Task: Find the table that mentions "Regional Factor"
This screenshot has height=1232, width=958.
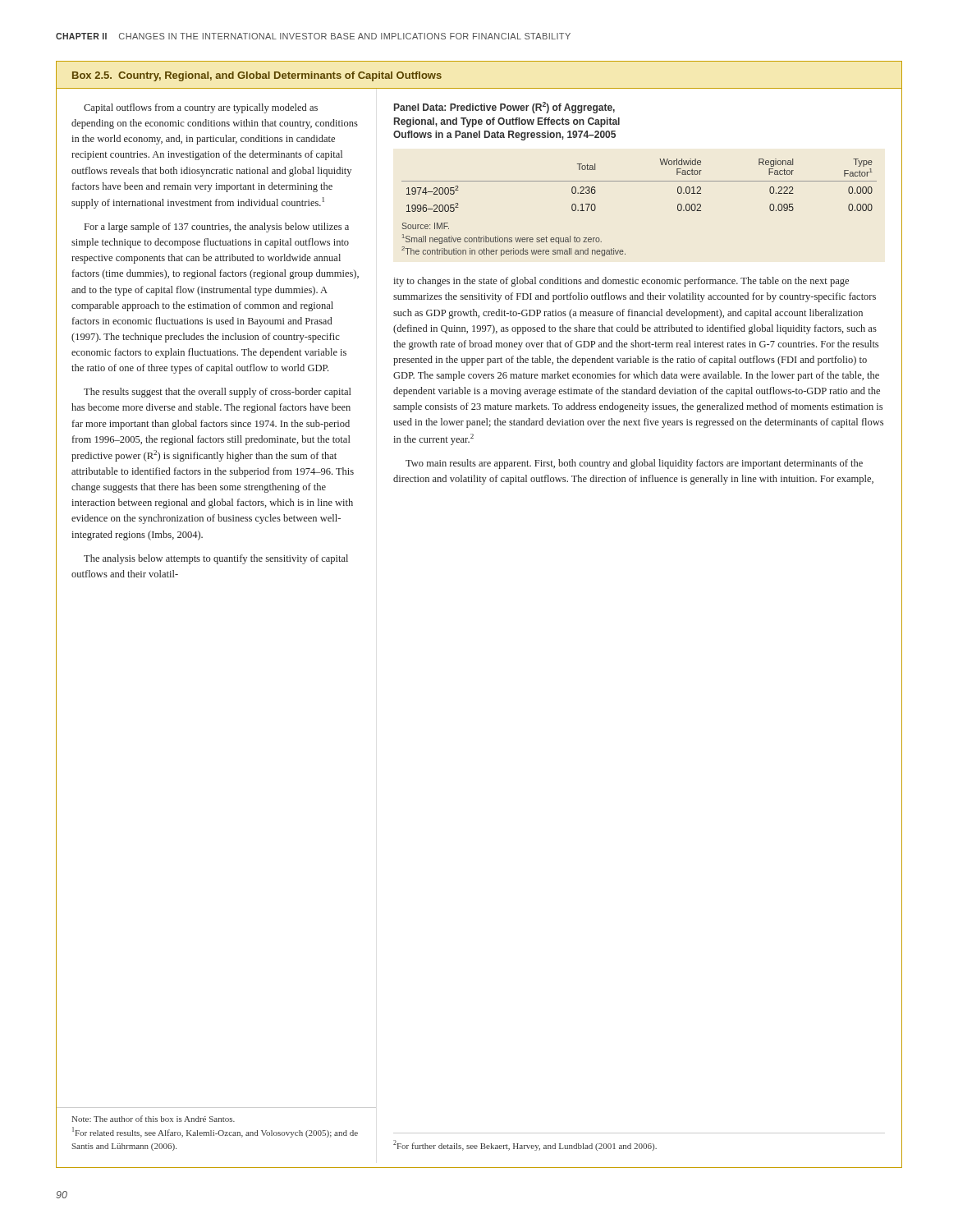Action: (x=639, y=205)
